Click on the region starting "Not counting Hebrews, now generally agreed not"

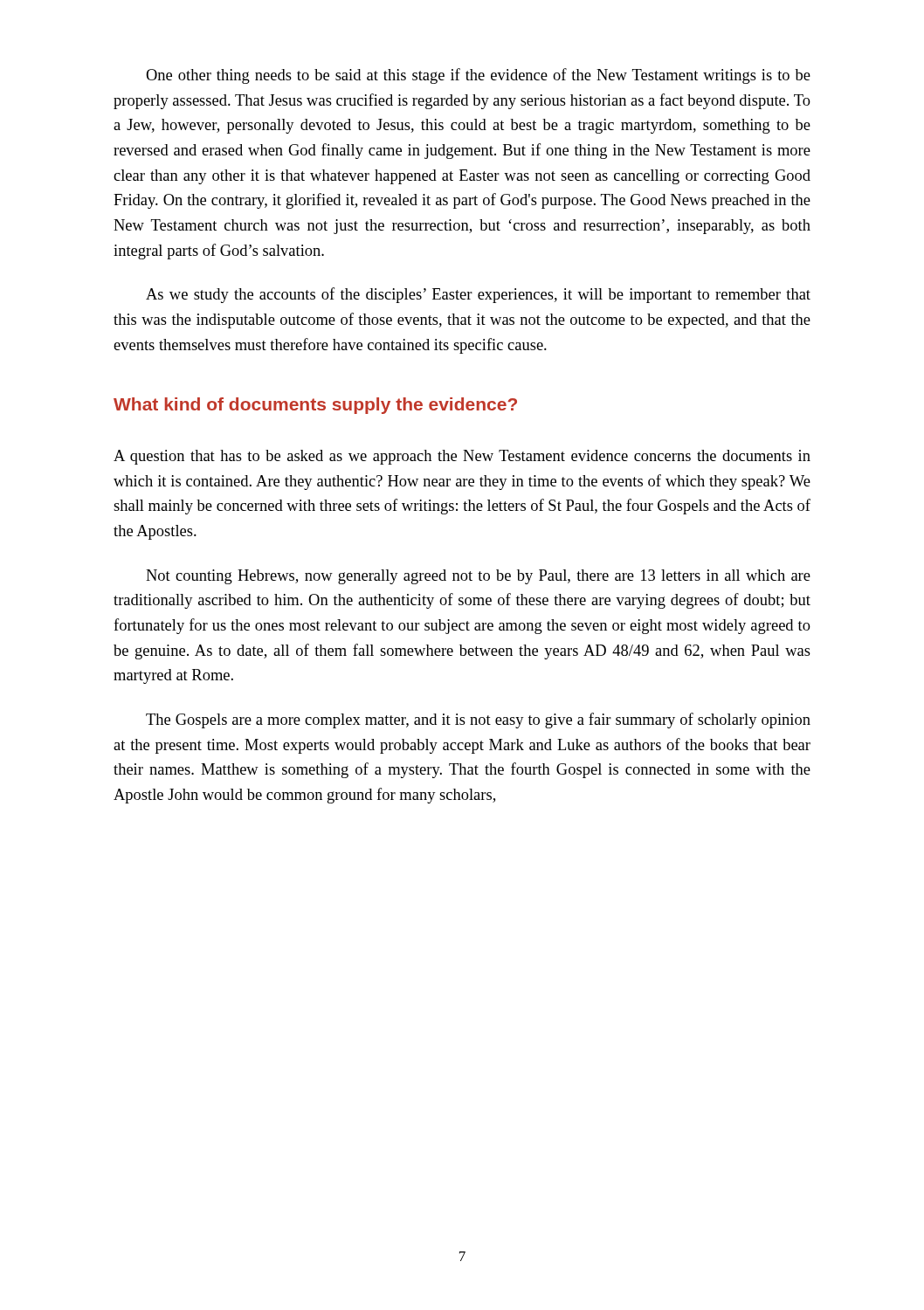click(x=462, y=626)
